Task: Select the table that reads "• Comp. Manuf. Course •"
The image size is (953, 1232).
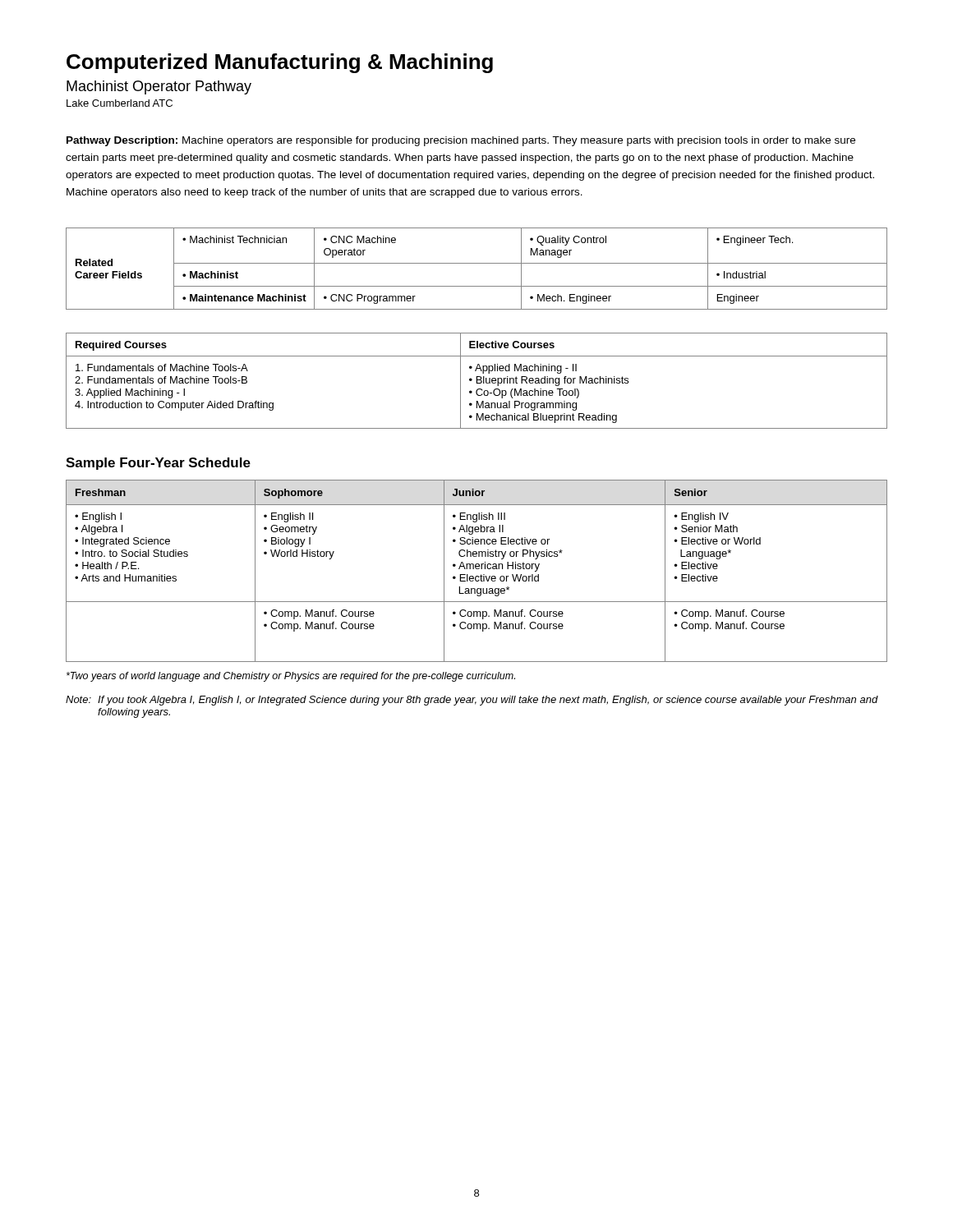Action: [476, 571]
